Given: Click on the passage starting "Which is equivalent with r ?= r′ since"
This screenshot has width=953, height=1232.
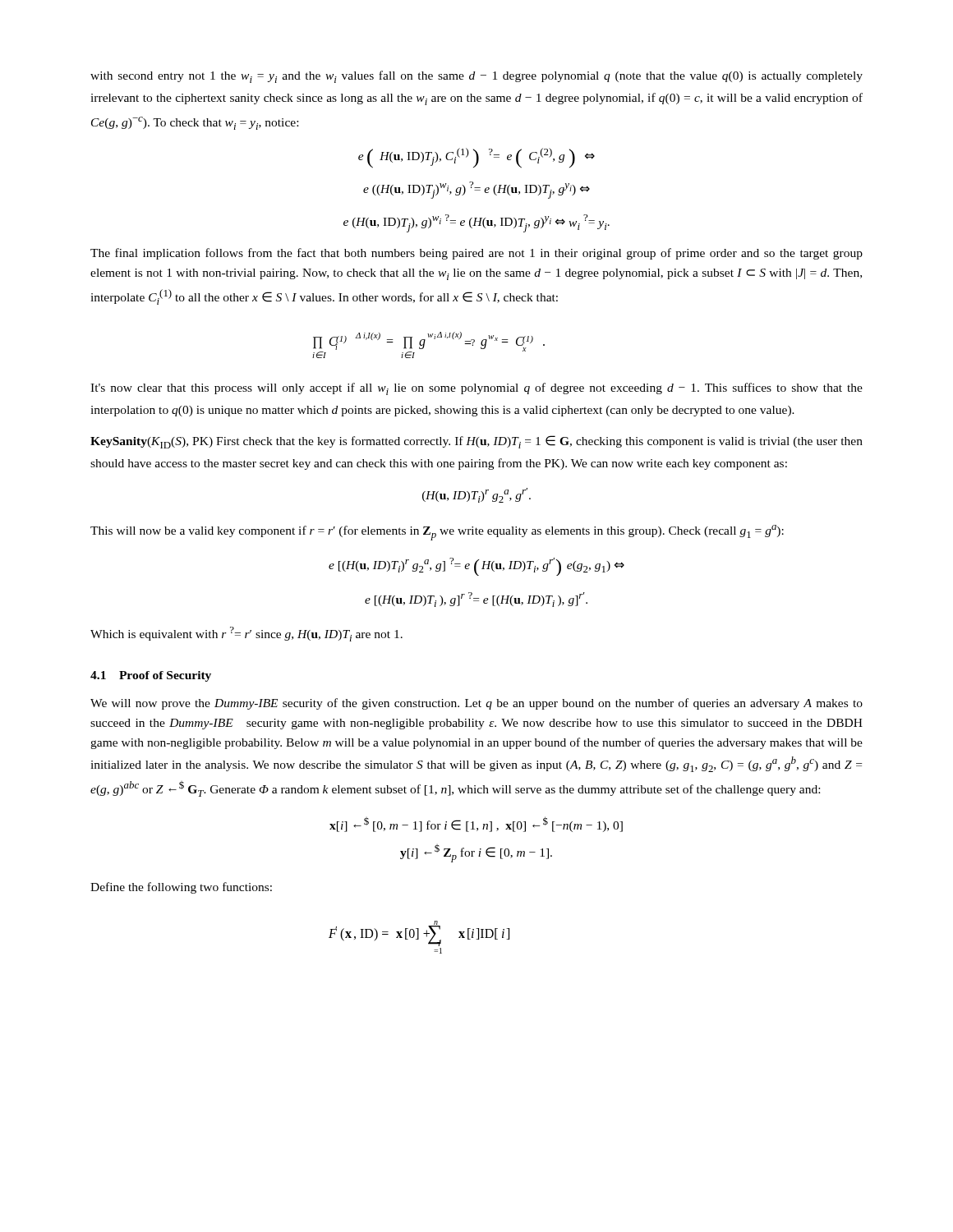Looking at the screenshot, I should pyautogui.click(x=247, y=634).
